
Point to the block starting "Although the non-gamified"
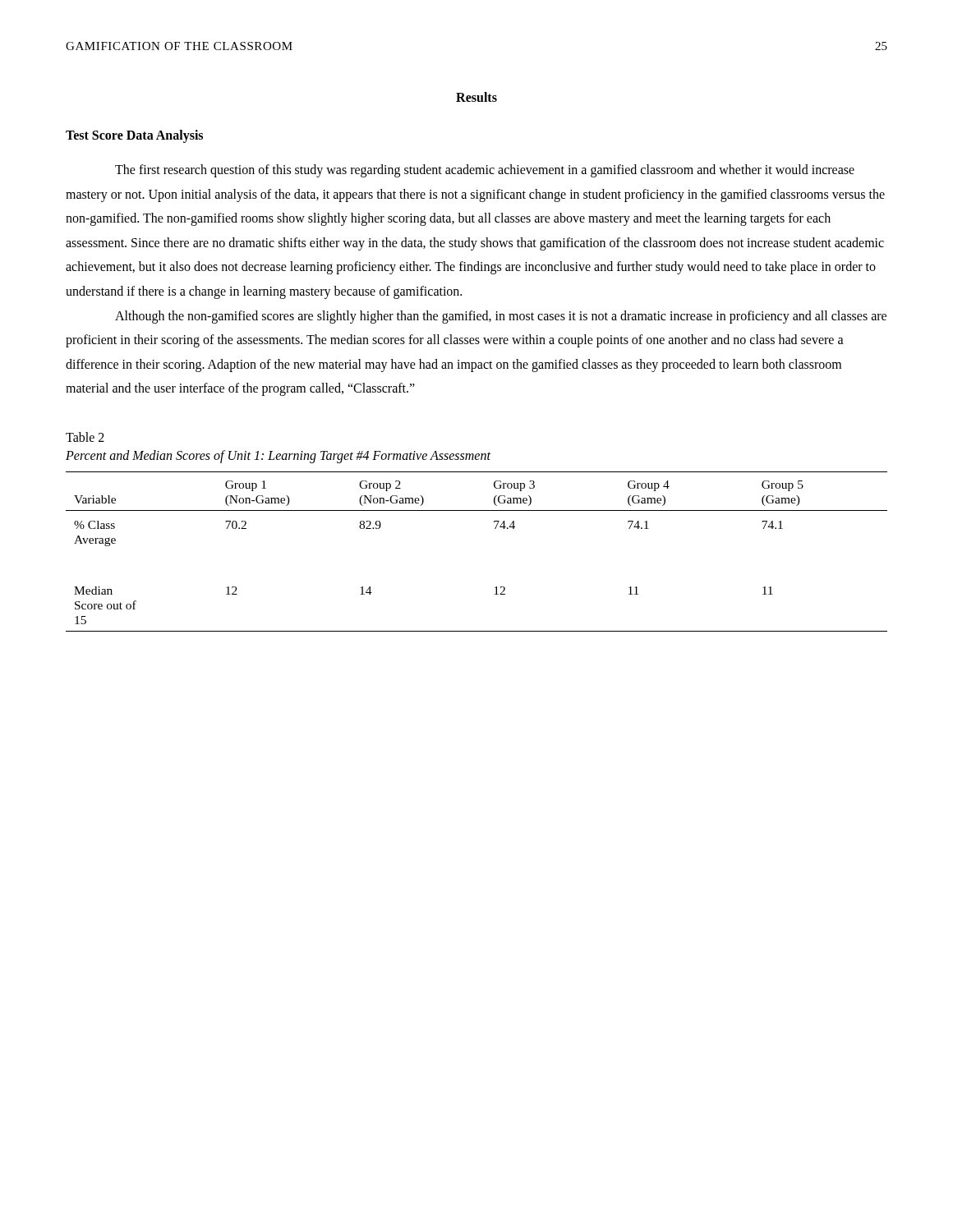coord(476,352)
